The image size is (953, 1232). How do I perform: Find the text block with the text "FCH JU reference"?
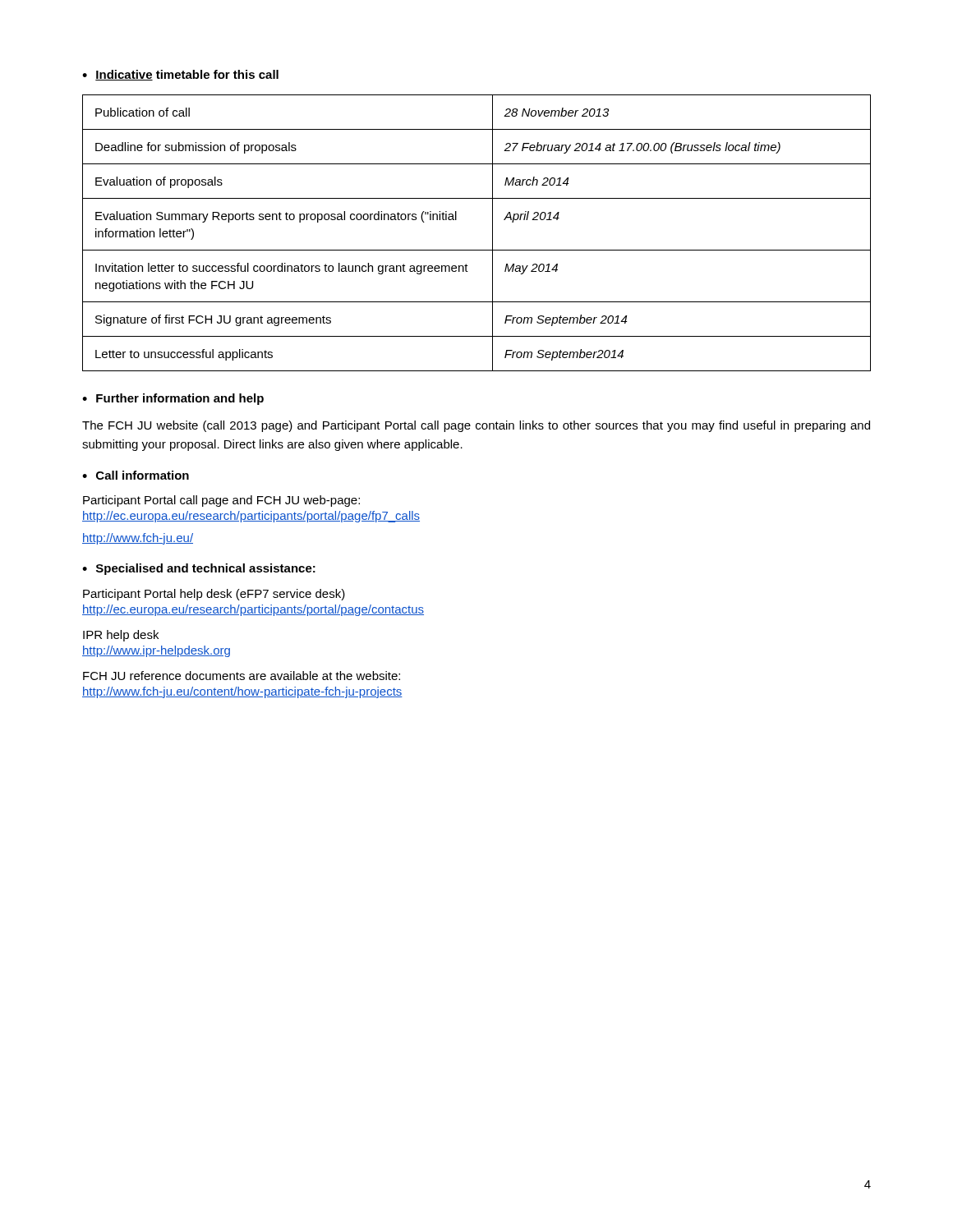tap(242, 675)
